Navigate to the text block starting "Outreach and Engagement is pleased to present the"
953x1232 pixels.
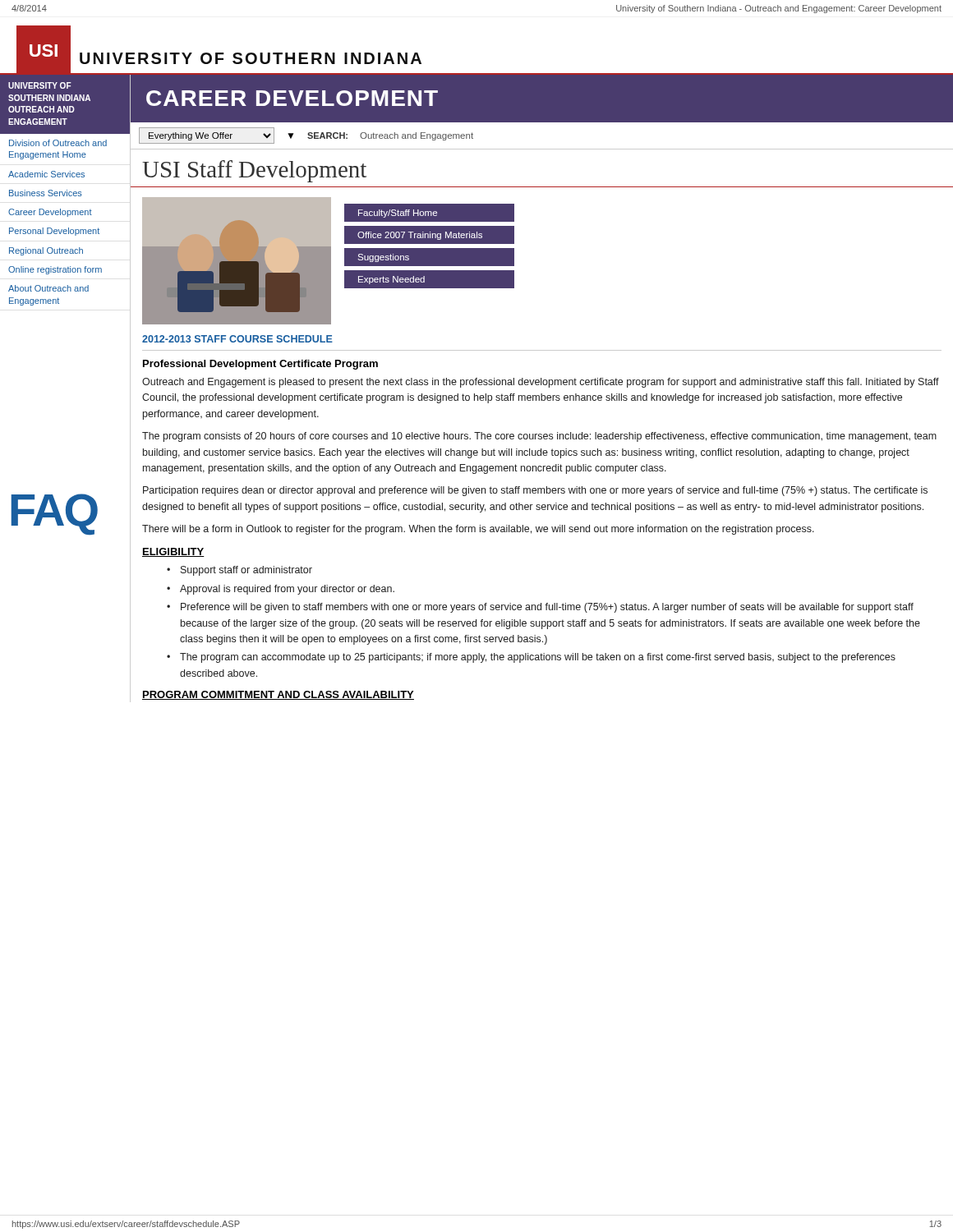[x=540, y=398]
